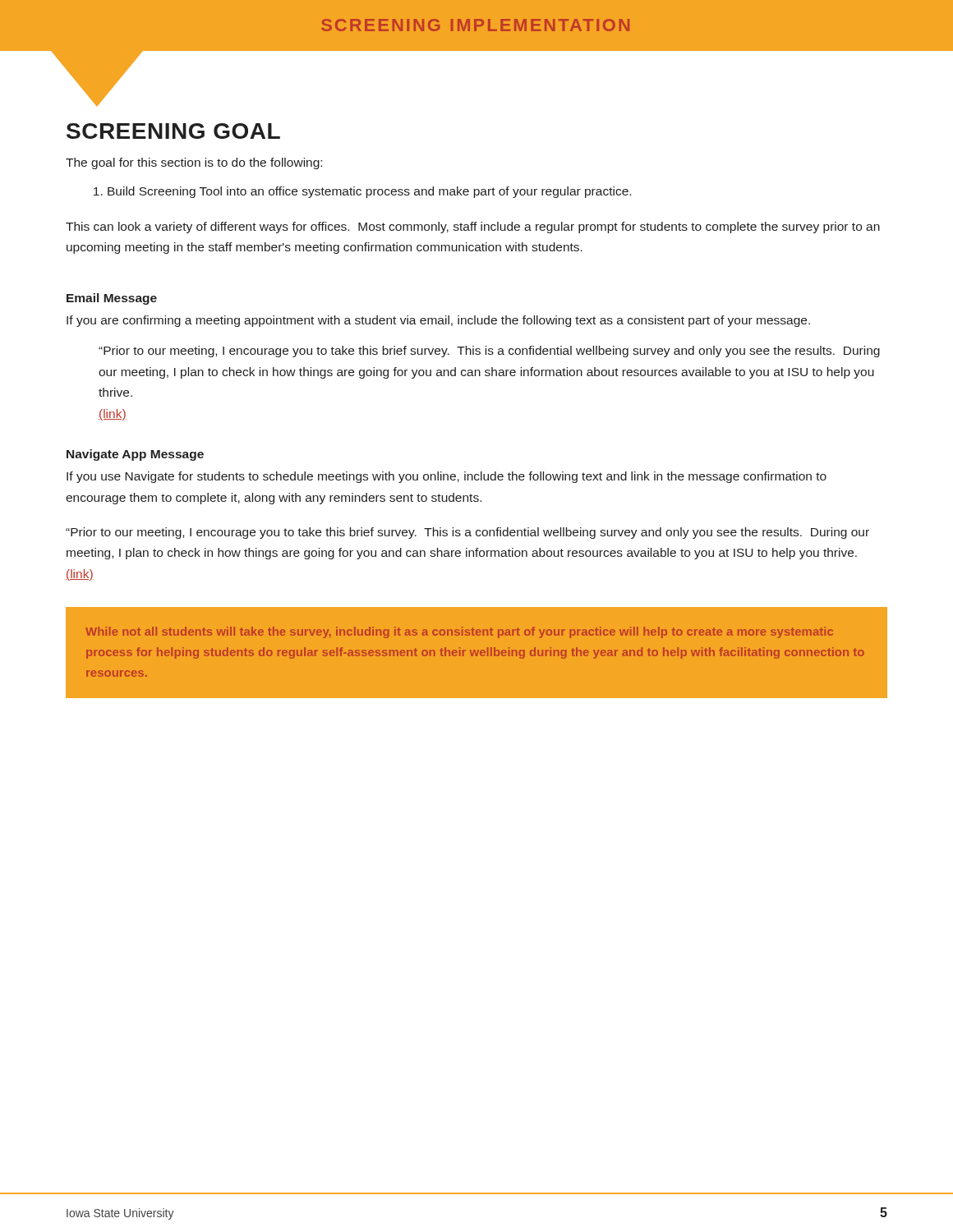Viewport: 953px width, 1232px height.
Task: Find the element starting "This can look a variety of different"
Action: (473, 236)
